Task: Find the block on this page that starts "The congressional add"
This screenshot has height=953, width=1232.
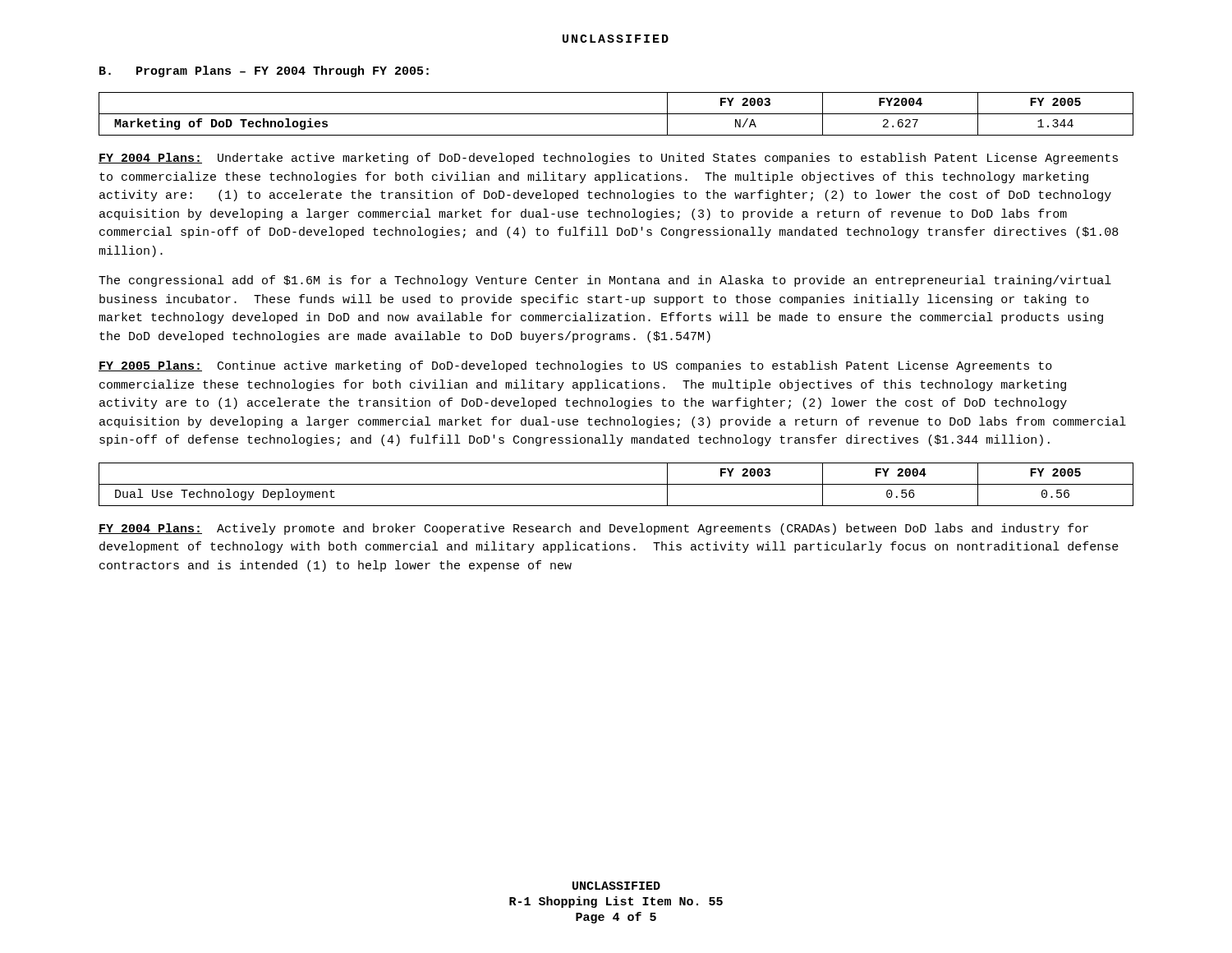Action: [x=605, y=309]
